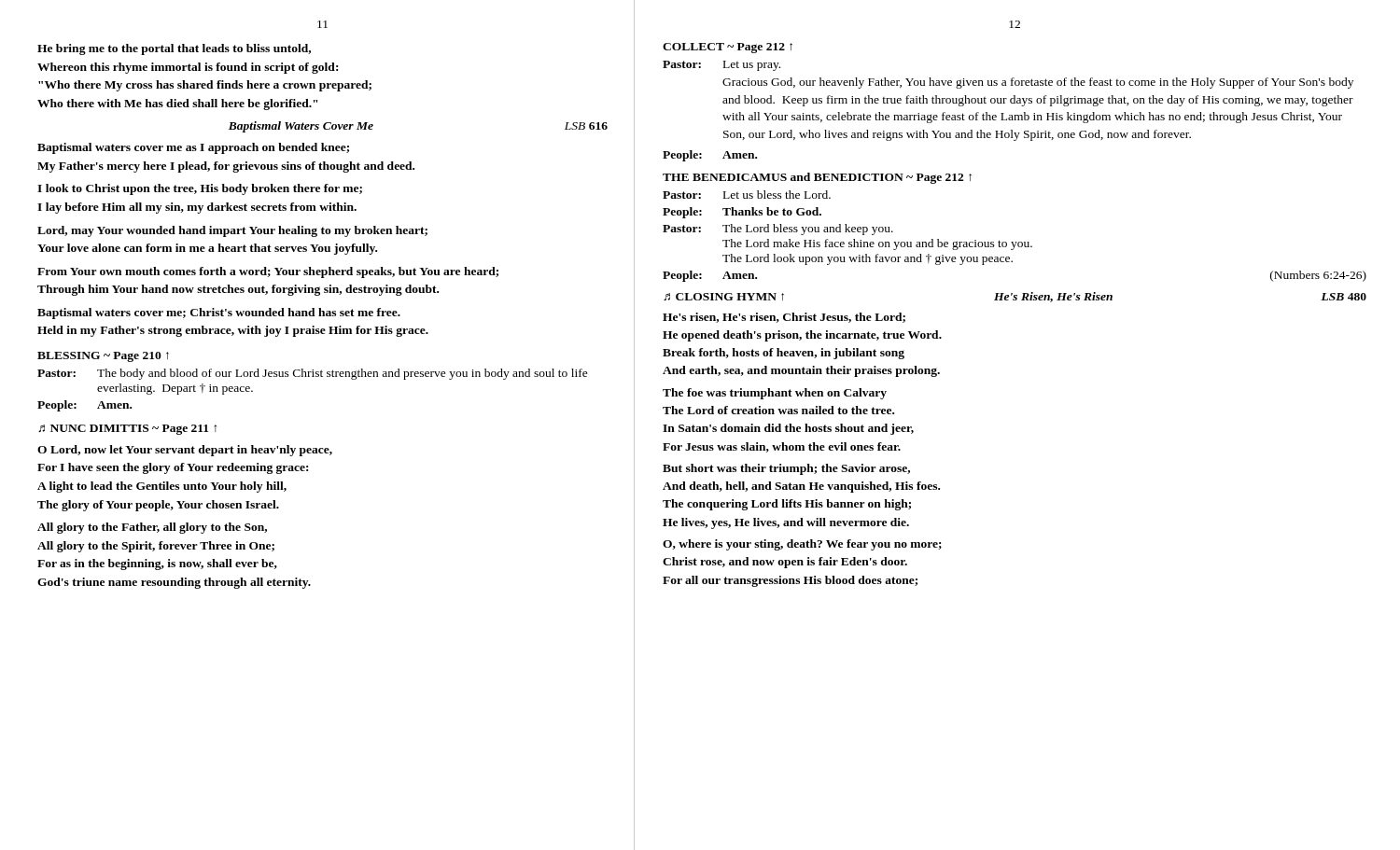Screen dimensions: 850x1400
Task: Find the region starting "♬ NUNC DIMITTIS"
Action: [x=128, y=428]
